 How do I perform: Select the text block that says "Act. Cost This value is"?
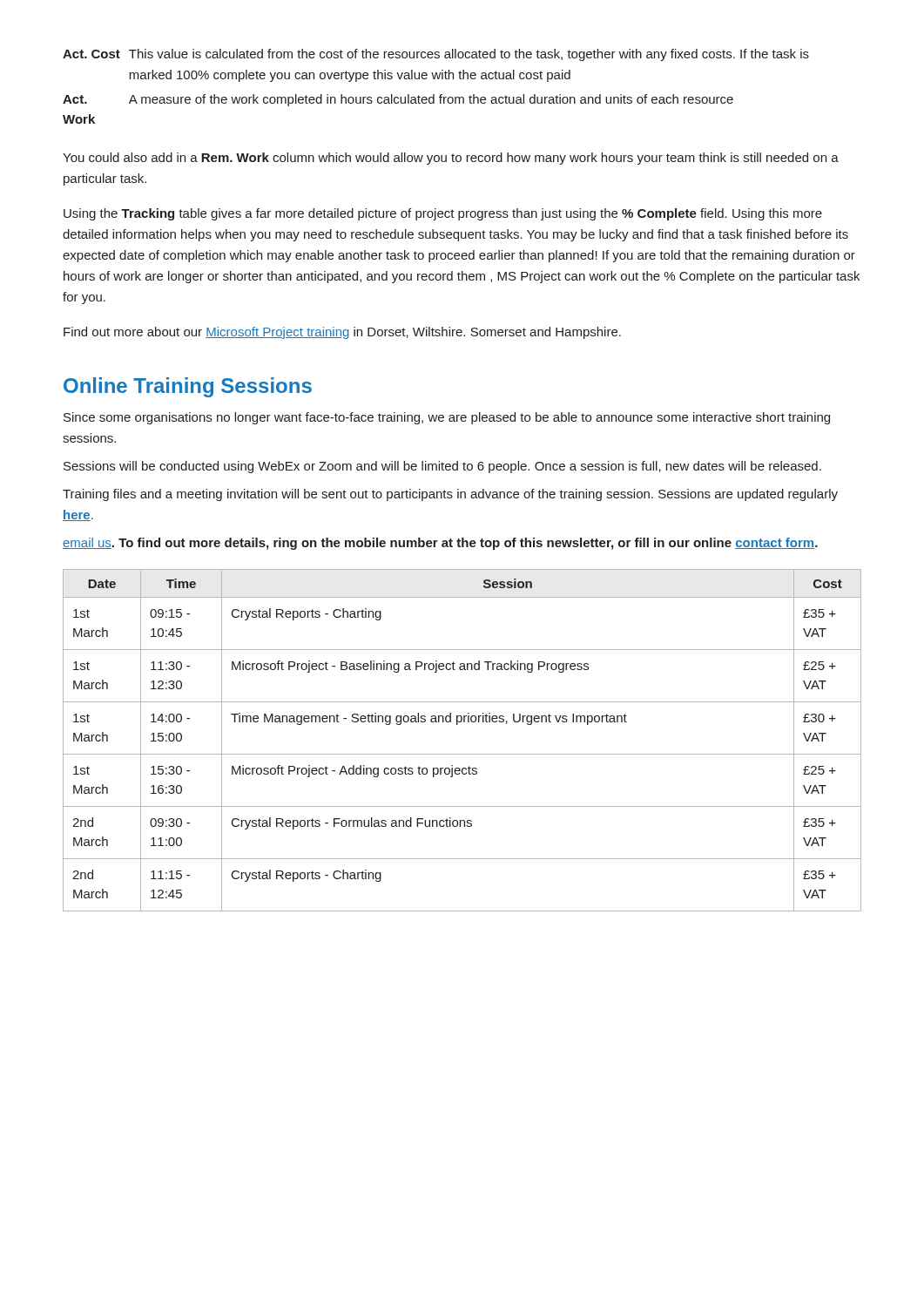click(462, 86)
